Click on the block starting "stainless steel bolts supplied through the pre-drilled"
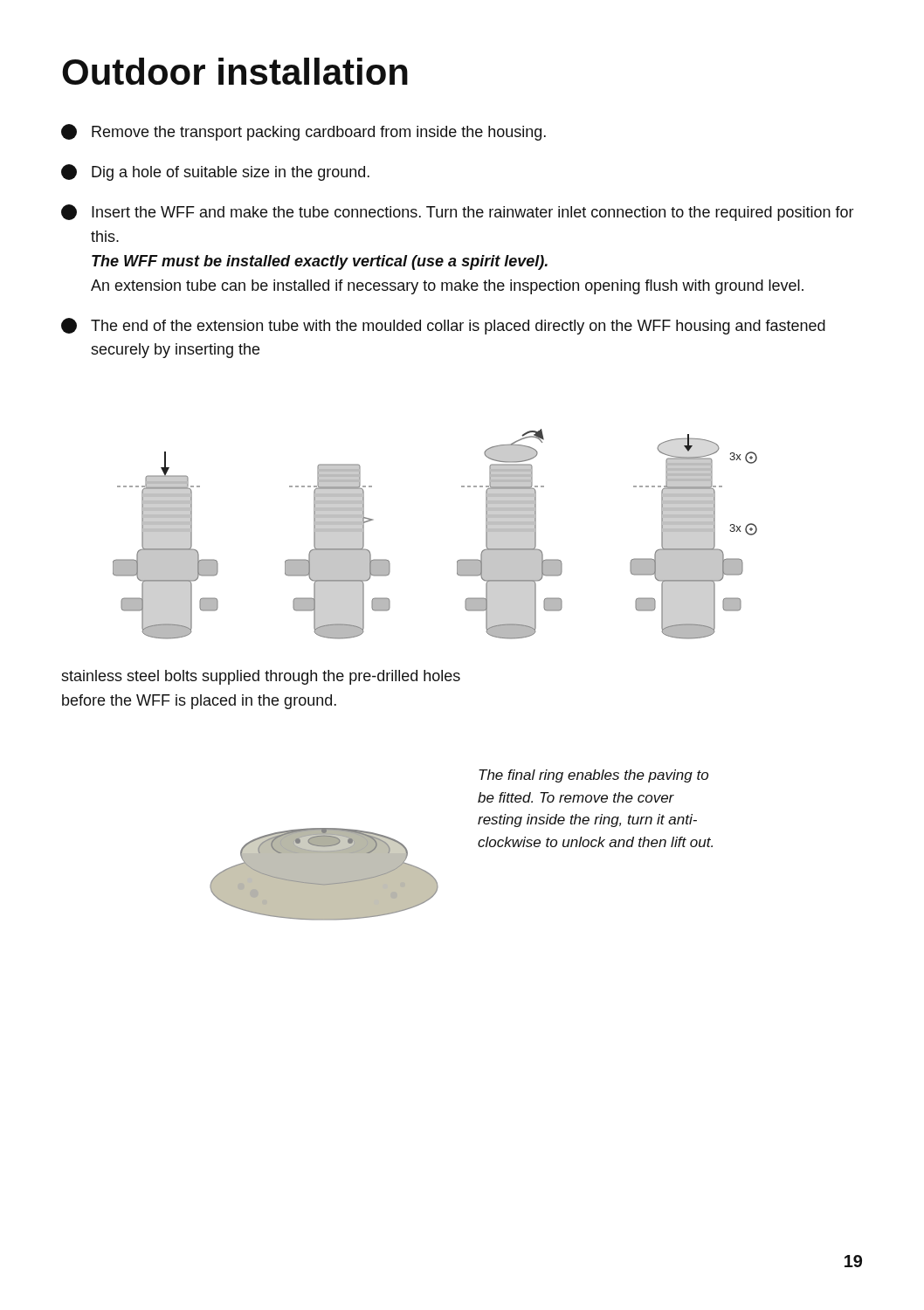This screenshot has height=1310, width=924. tap(261, 688)
